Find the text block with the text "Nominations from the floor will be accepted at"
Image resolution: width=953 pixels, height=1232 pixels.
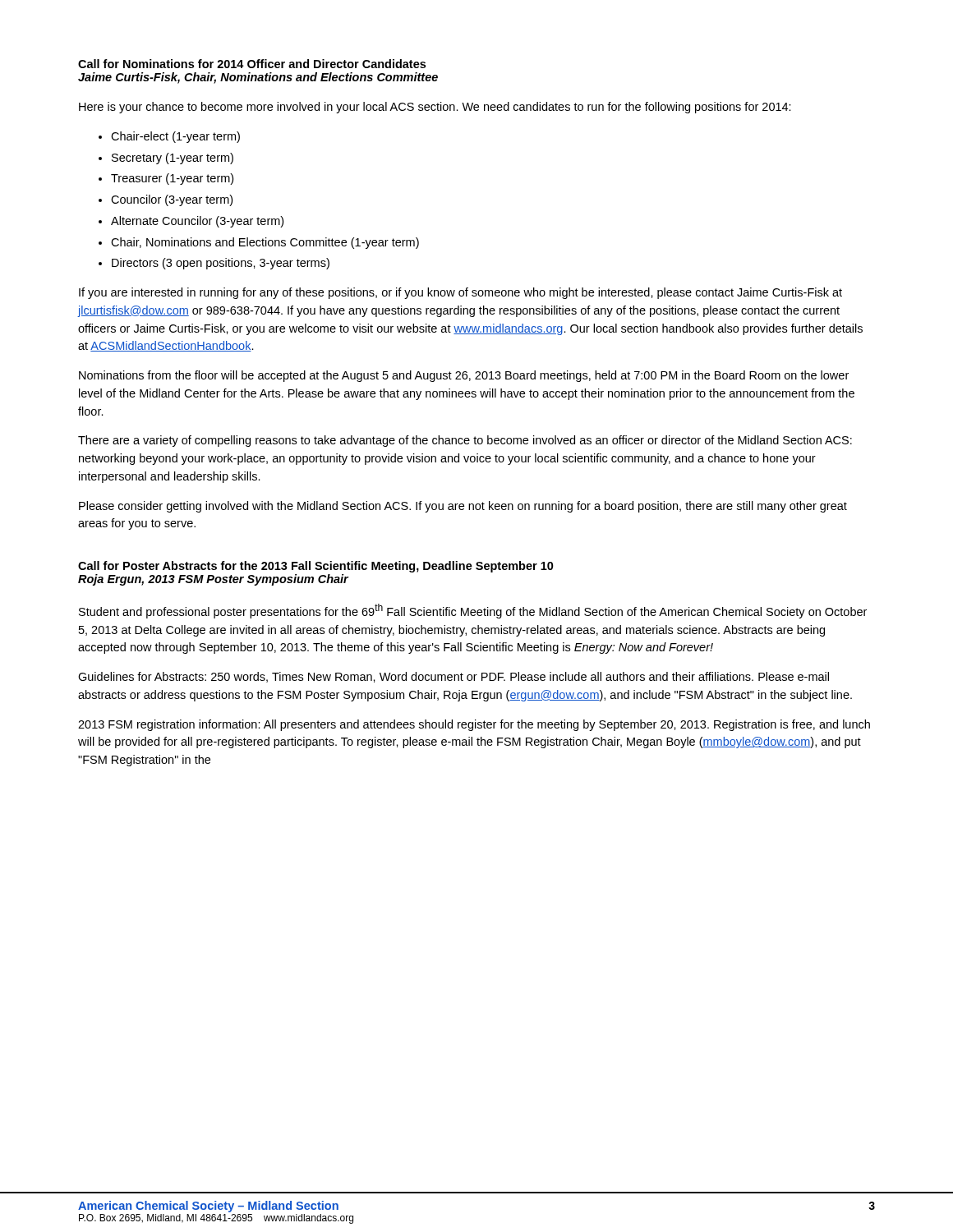pos(476,394)
